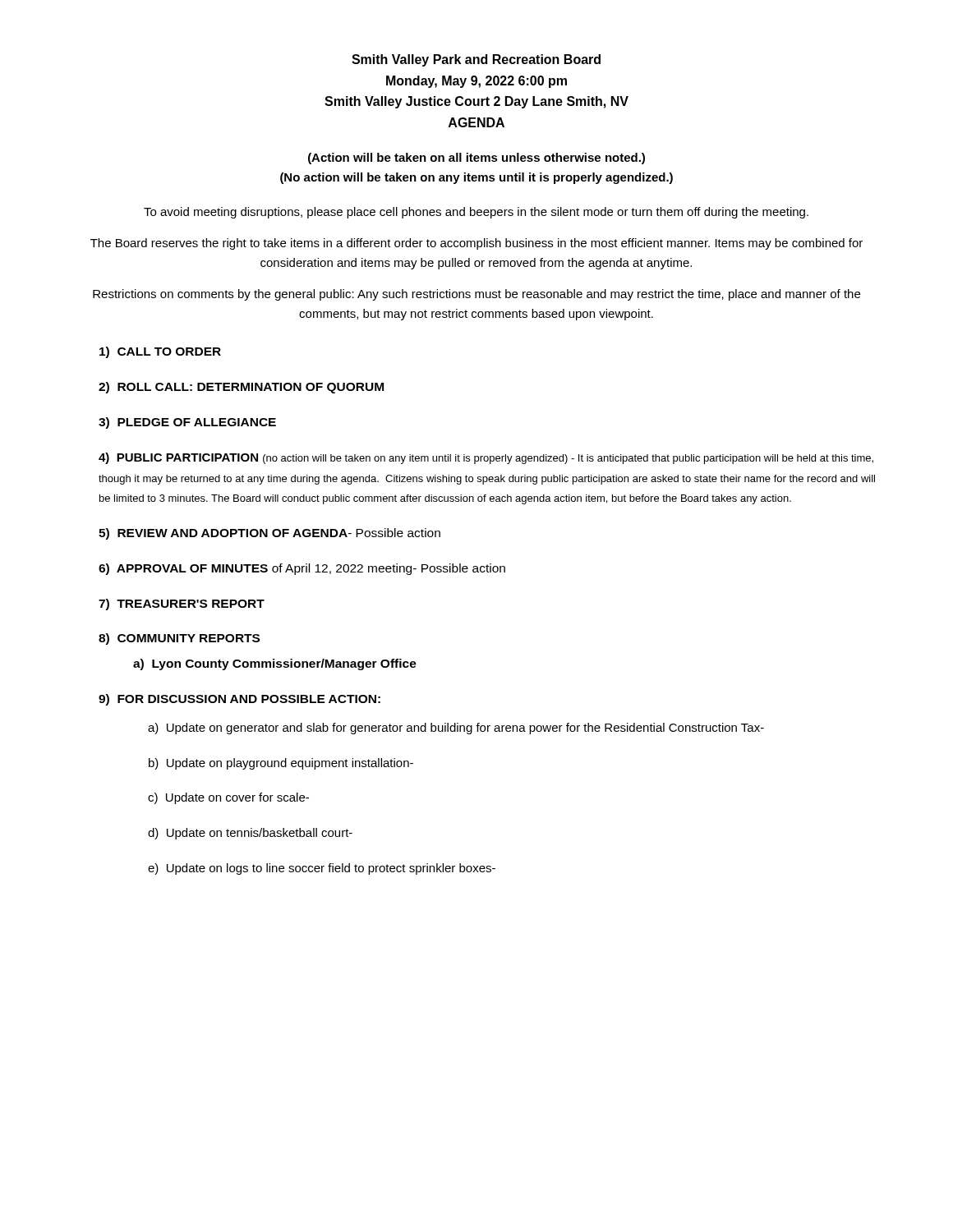Locate the text "b) Update on playground equipment installation-"

coord(281,762)
